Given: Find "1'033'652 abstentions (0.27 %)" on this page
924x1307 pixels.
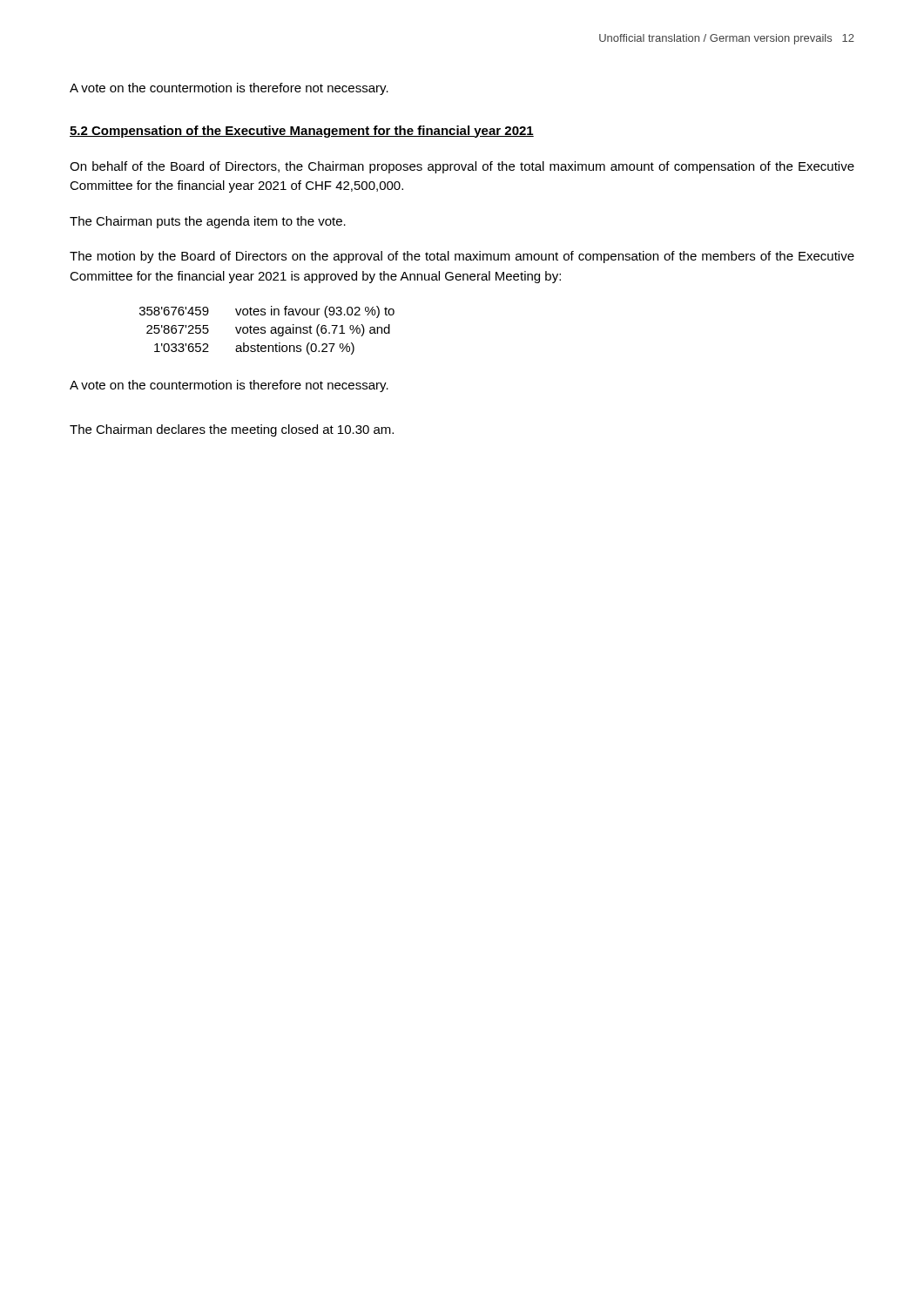Looking at the screenshot, I should [263, 347].
